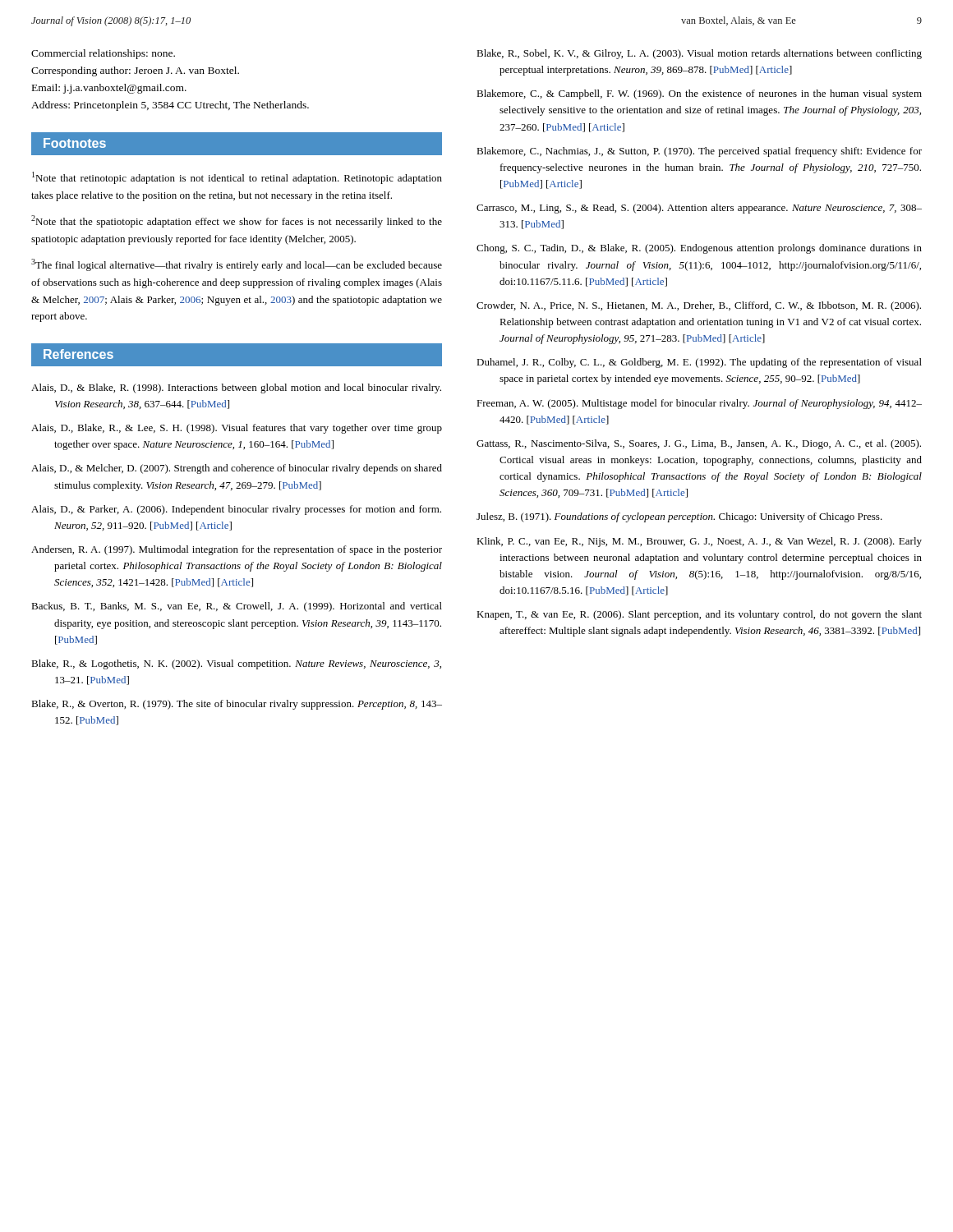953x1232 pixels.
Task: Locate the region starting "Duhamel, J. R.,"
Action: coord(699,370)
